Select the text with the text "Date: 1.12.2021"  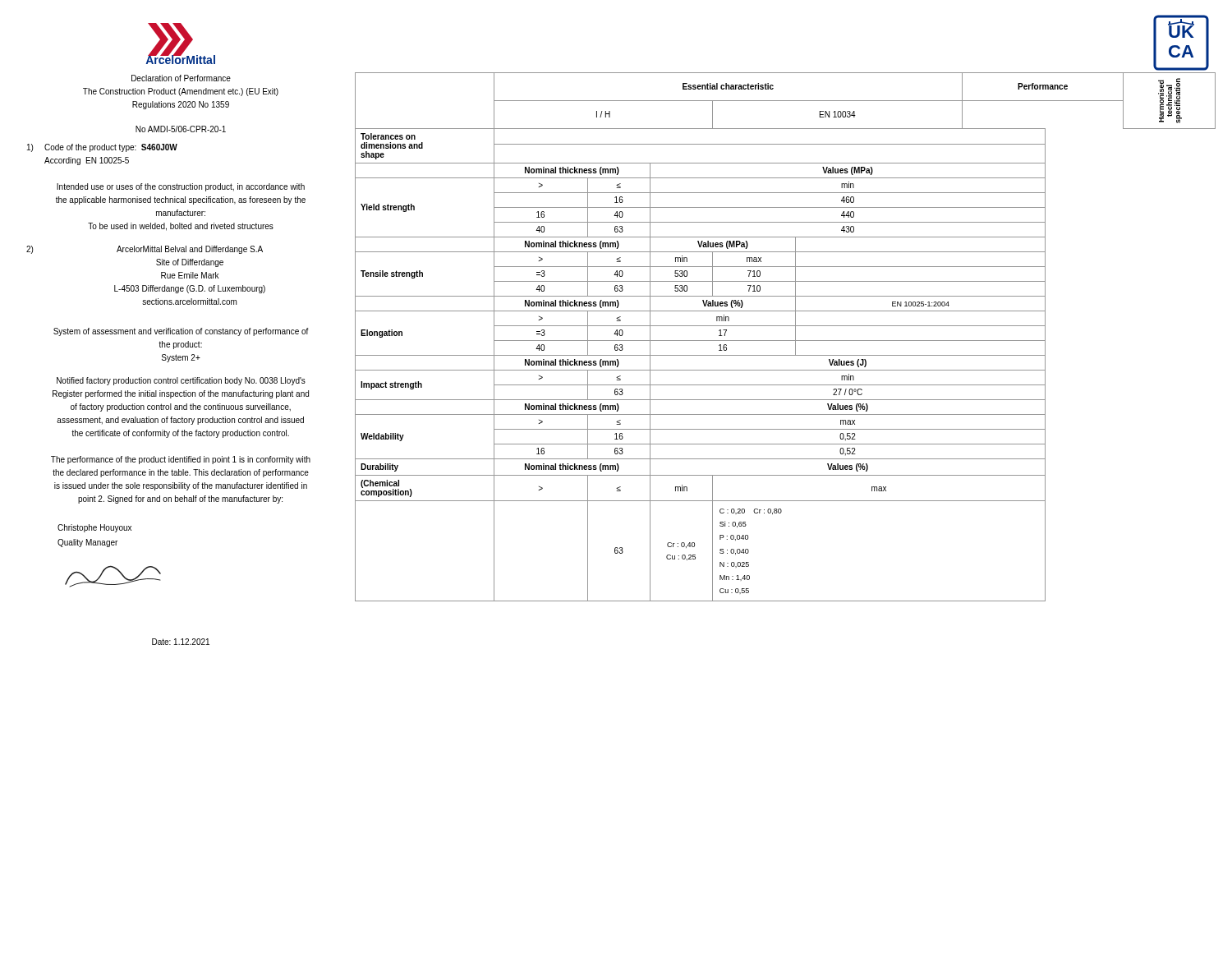point(181,642)
